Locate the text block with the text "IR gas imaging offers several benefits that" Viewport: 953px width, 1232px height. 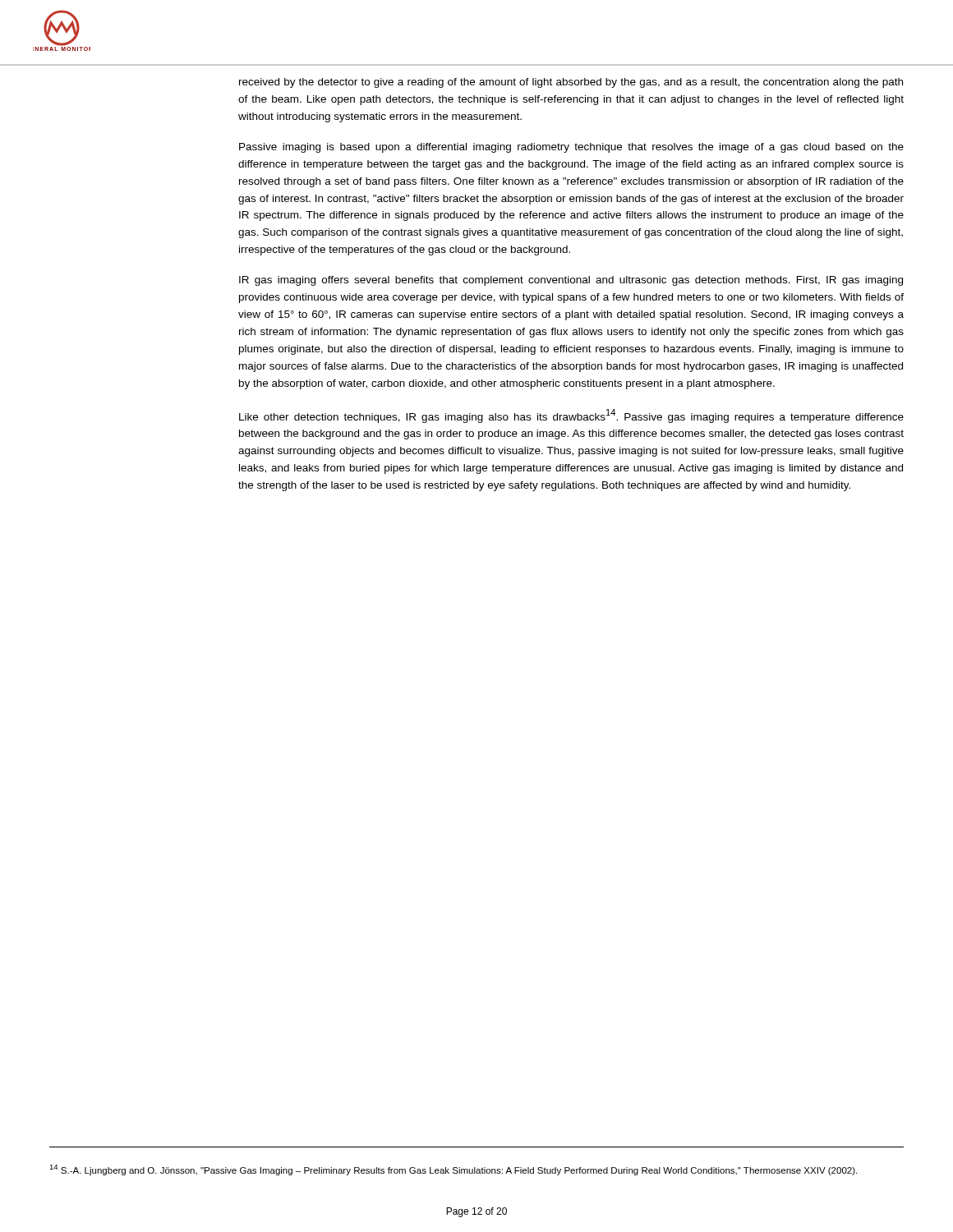coord(571,331)
